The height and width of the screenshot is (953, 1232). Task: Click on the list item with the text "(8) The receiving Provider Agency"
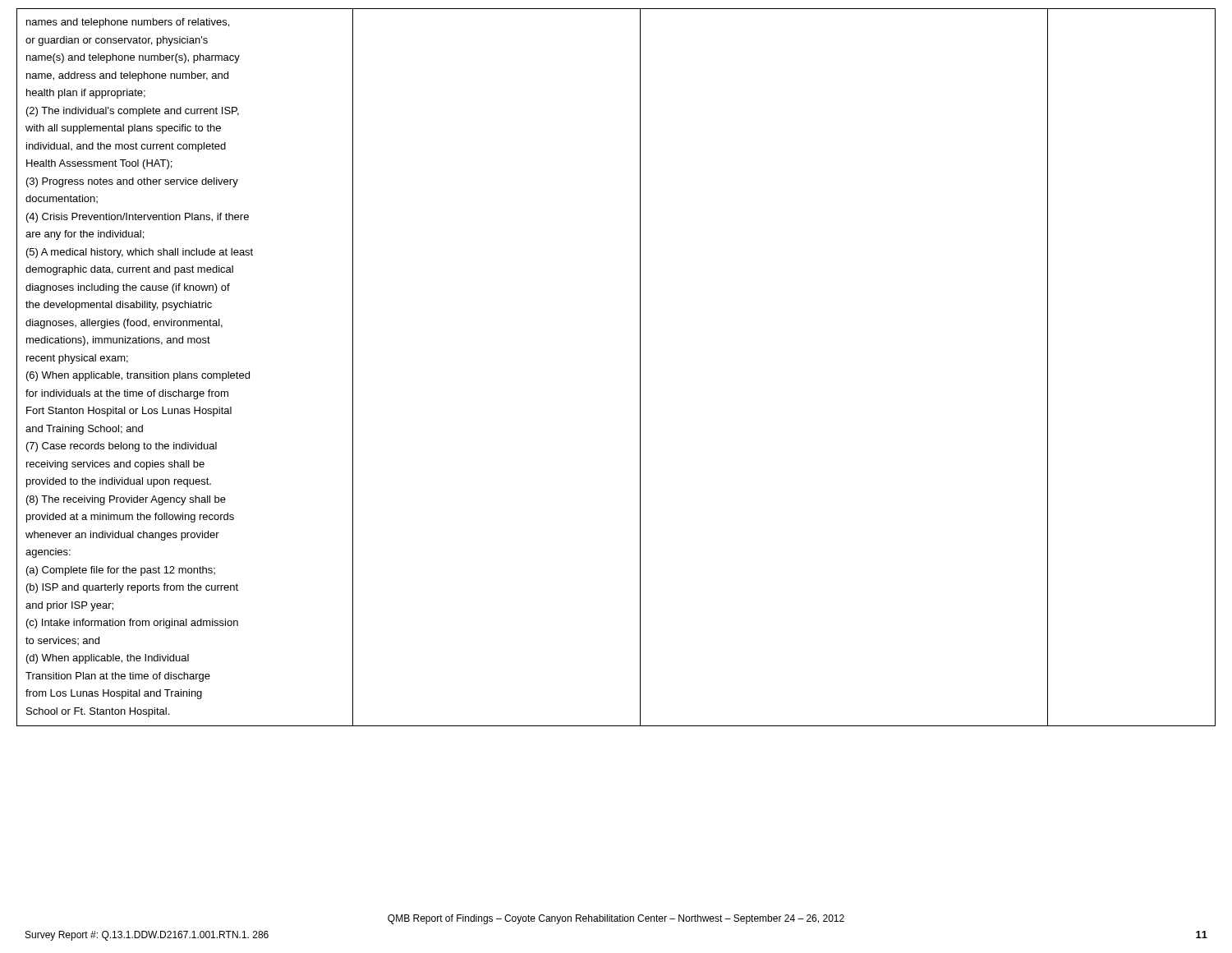tap(126, 500)
